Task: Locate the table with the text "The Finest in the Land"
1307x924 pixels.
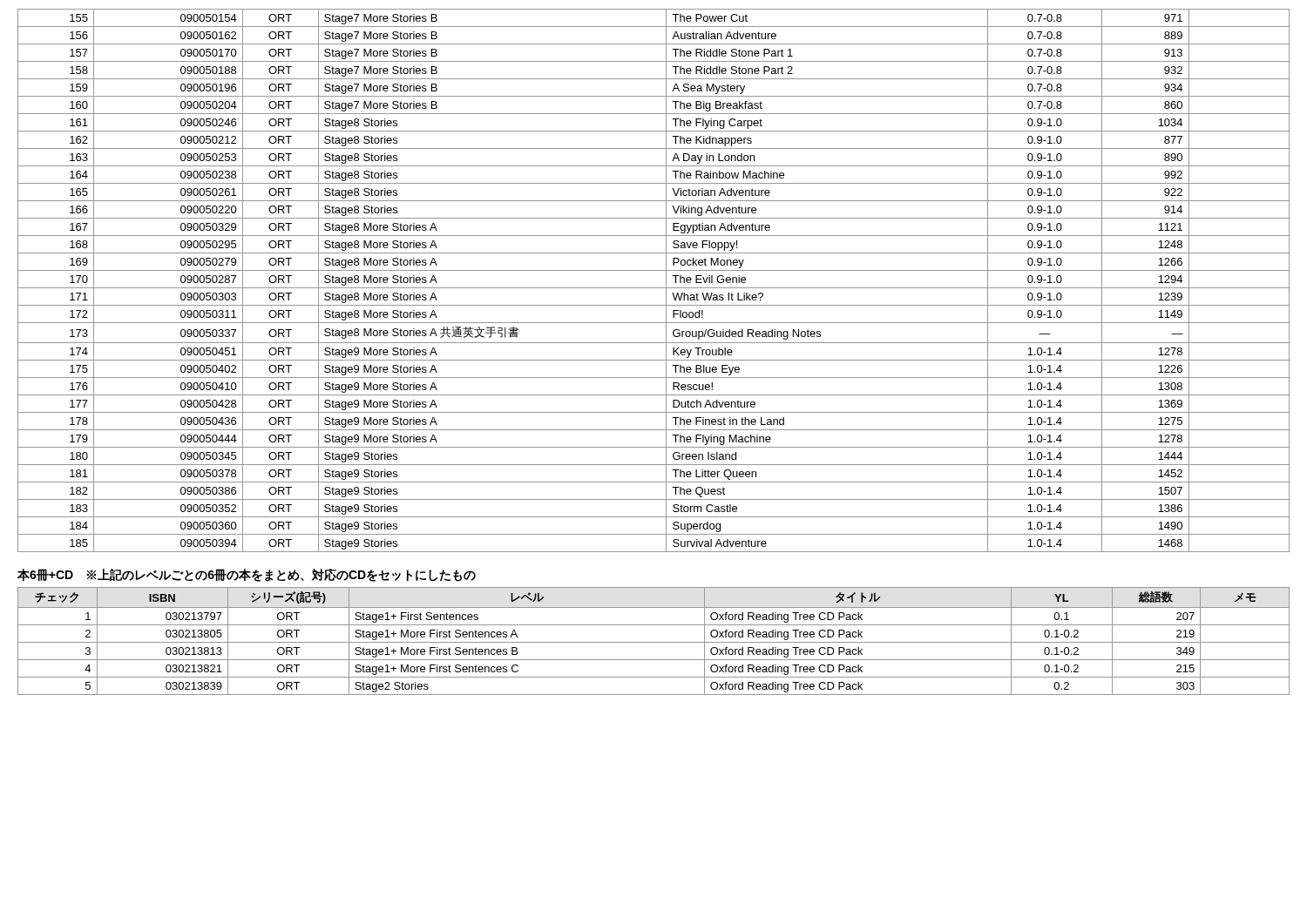Action: click(x=654, y=280)
